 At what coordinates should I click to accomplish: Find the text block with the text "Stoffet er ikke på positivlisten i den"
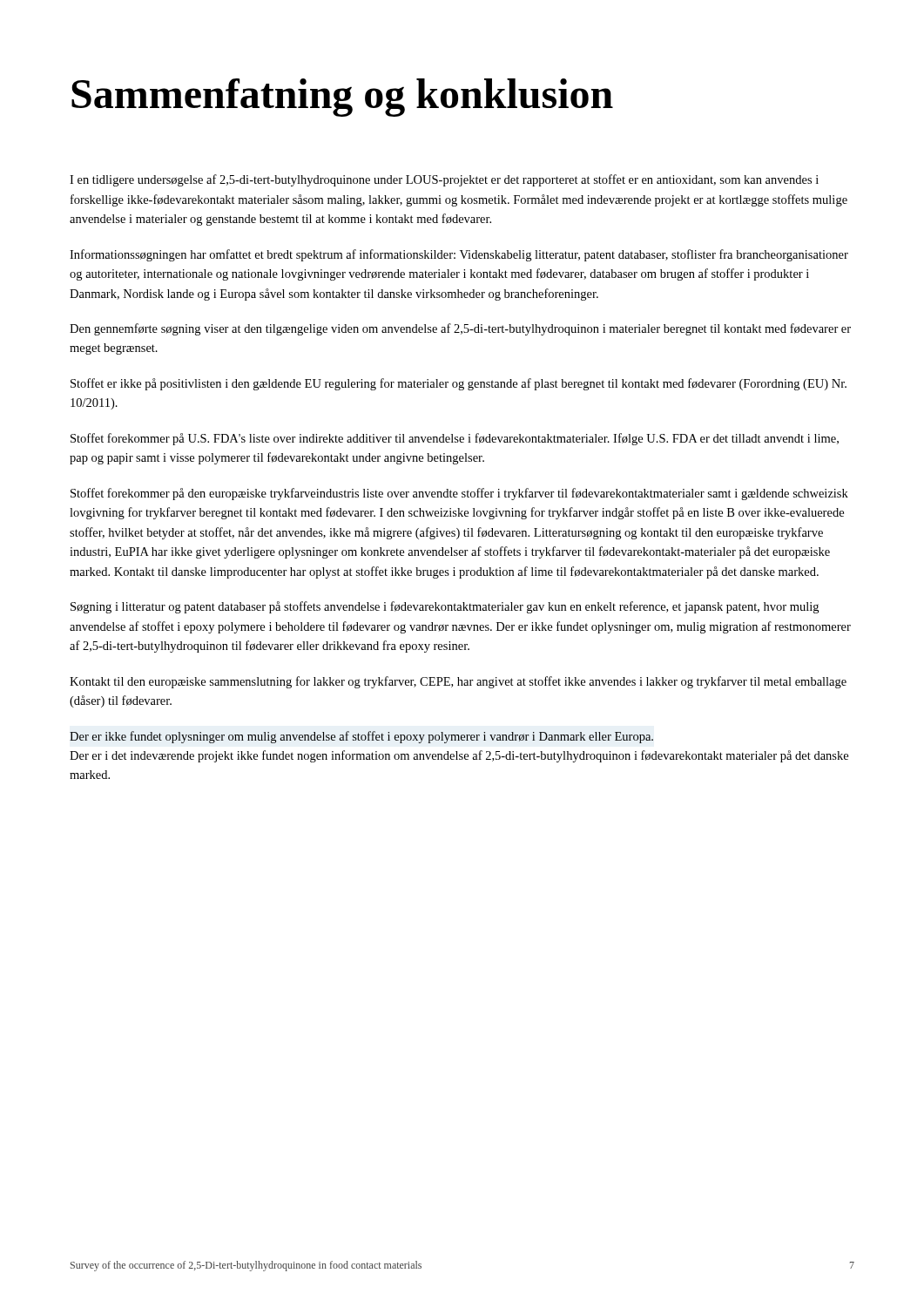[458, 393]
